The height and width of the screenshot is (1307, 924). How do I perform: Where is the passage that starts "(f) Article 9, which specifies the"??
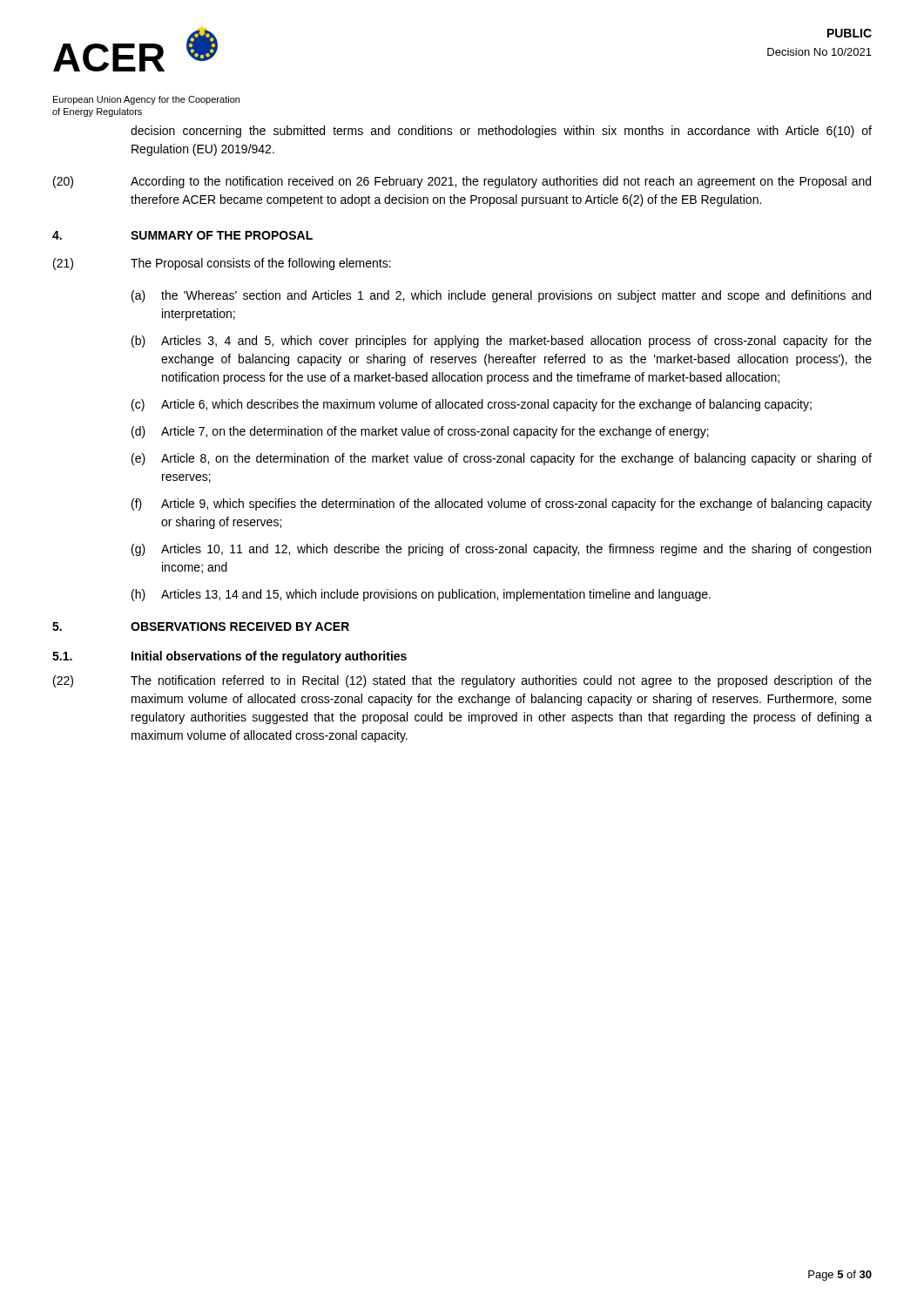[501, 513]
